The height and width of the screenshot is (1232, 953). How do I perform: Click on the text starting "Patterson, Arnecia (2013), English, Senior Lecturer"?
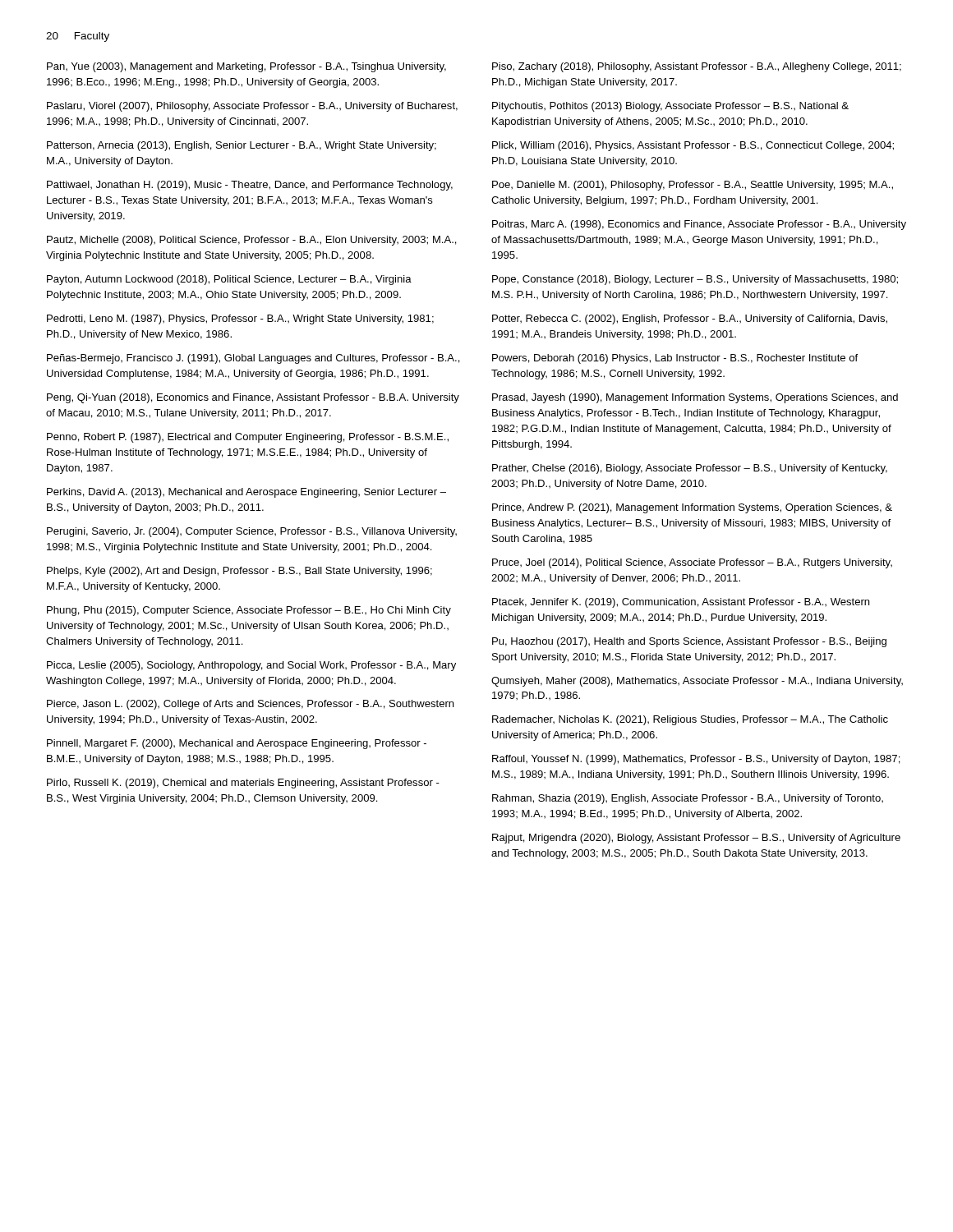coord(241,153)
